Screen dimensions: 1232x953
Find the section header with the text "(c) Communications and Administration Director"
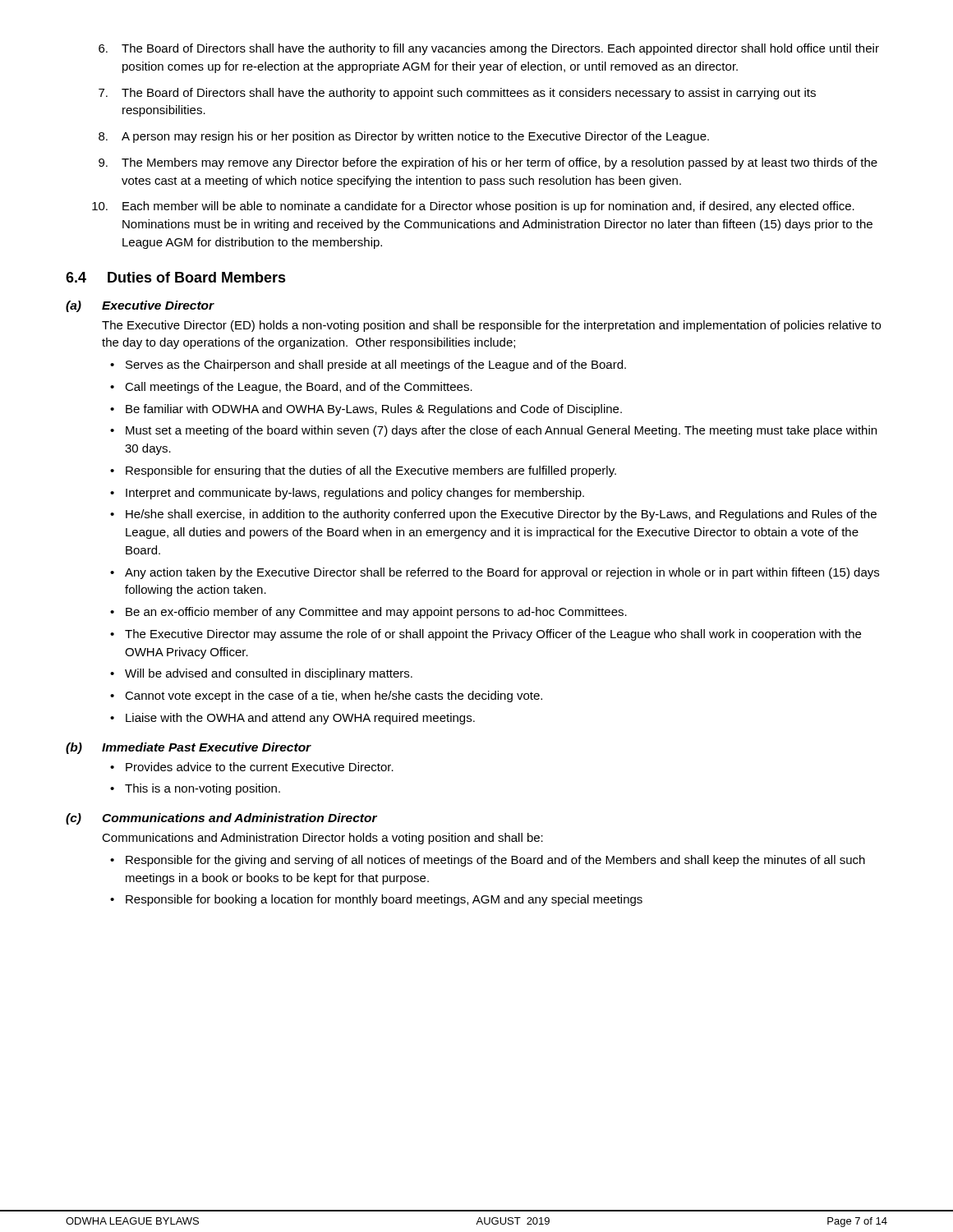pos(221,818)
